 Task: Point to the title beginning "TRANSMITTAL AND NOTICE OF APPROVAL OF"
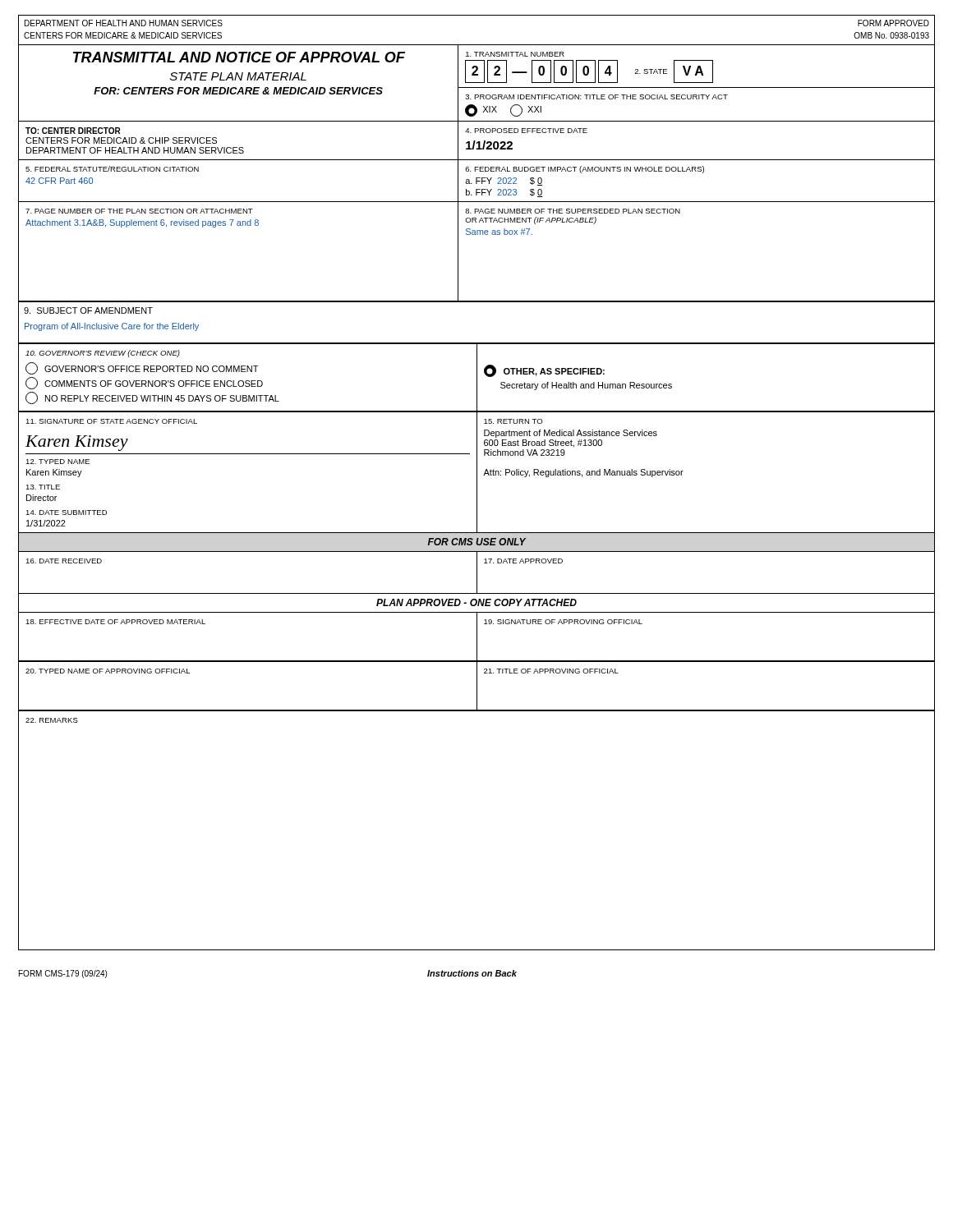pyautogui.click(x=238, y=72)
